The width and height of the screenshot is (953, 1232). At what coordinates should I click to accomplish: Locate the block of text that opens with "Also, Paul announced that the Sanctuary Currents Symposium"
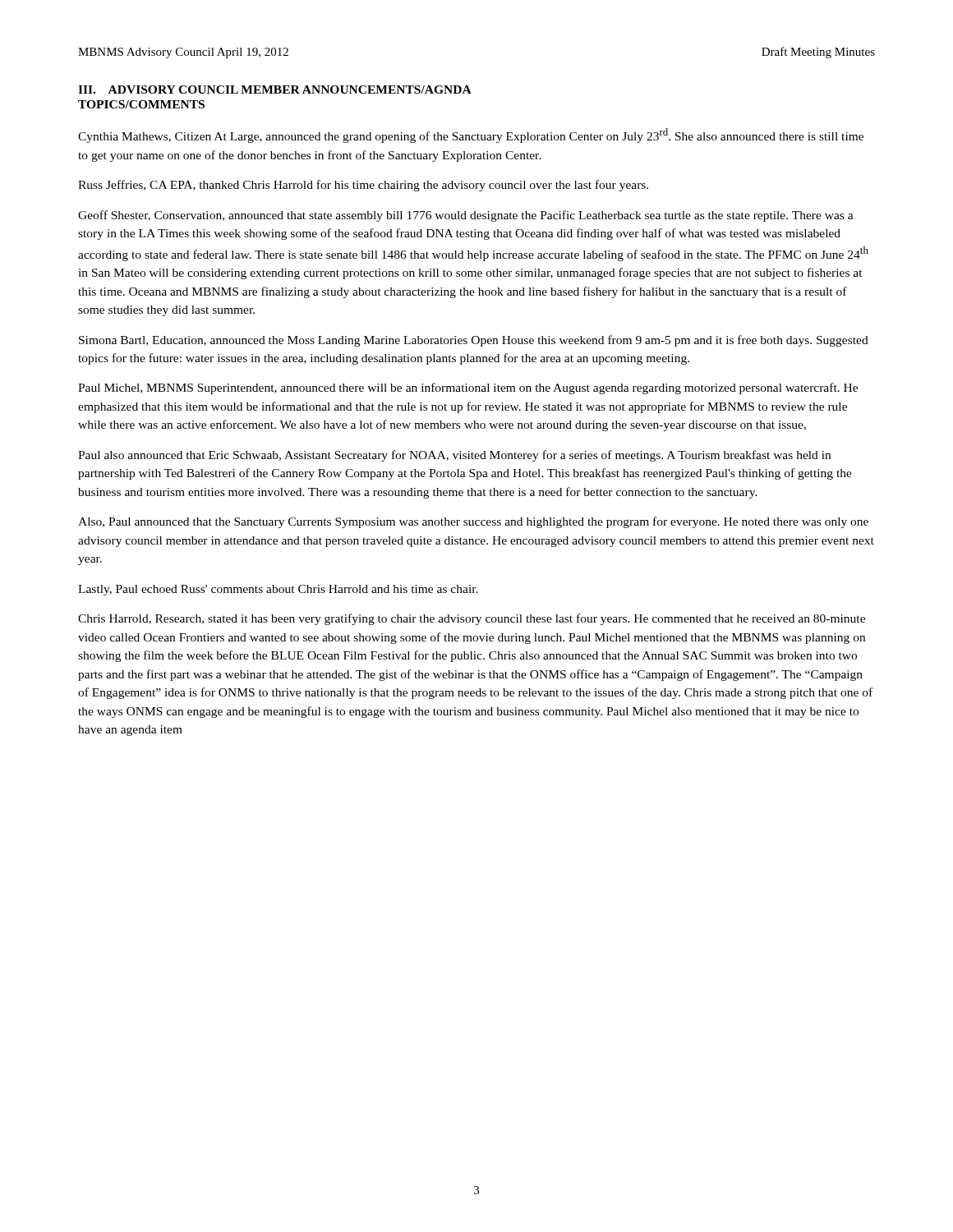476,540
